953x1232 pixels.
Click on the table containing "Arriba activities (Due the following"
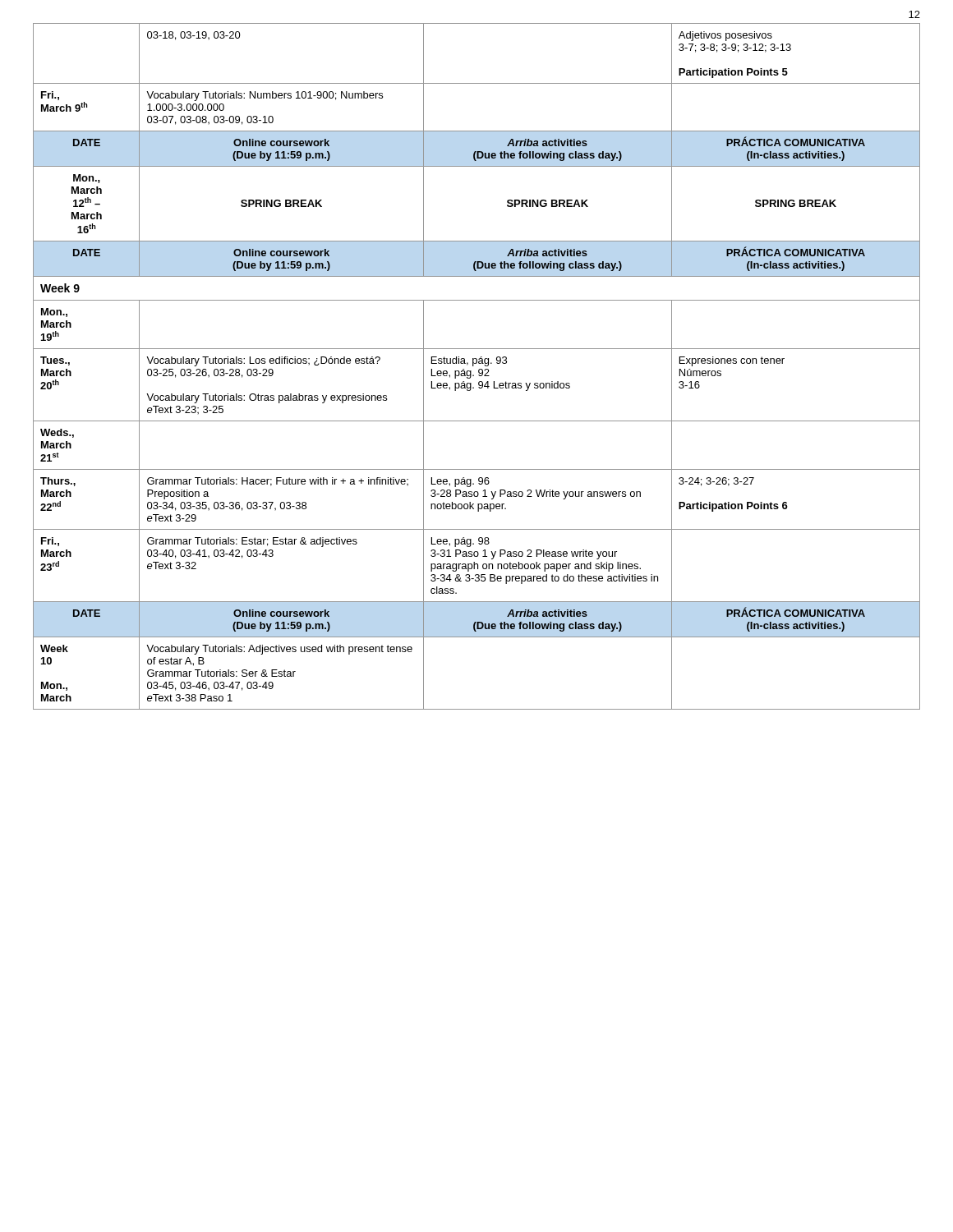[476, 366]
